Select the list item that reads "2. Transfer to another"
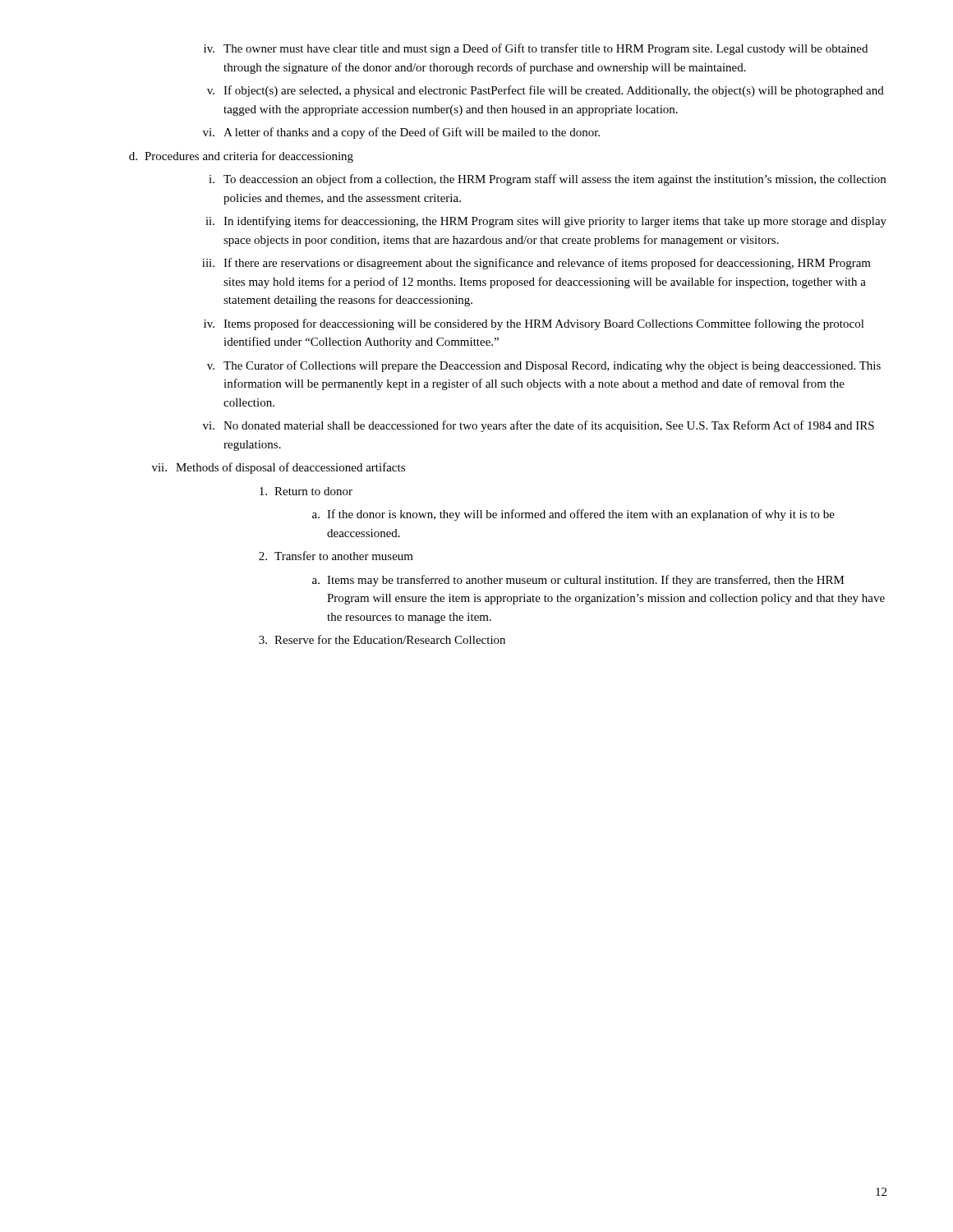This screenshot has height=1232, width=953. tap(336, 556)
